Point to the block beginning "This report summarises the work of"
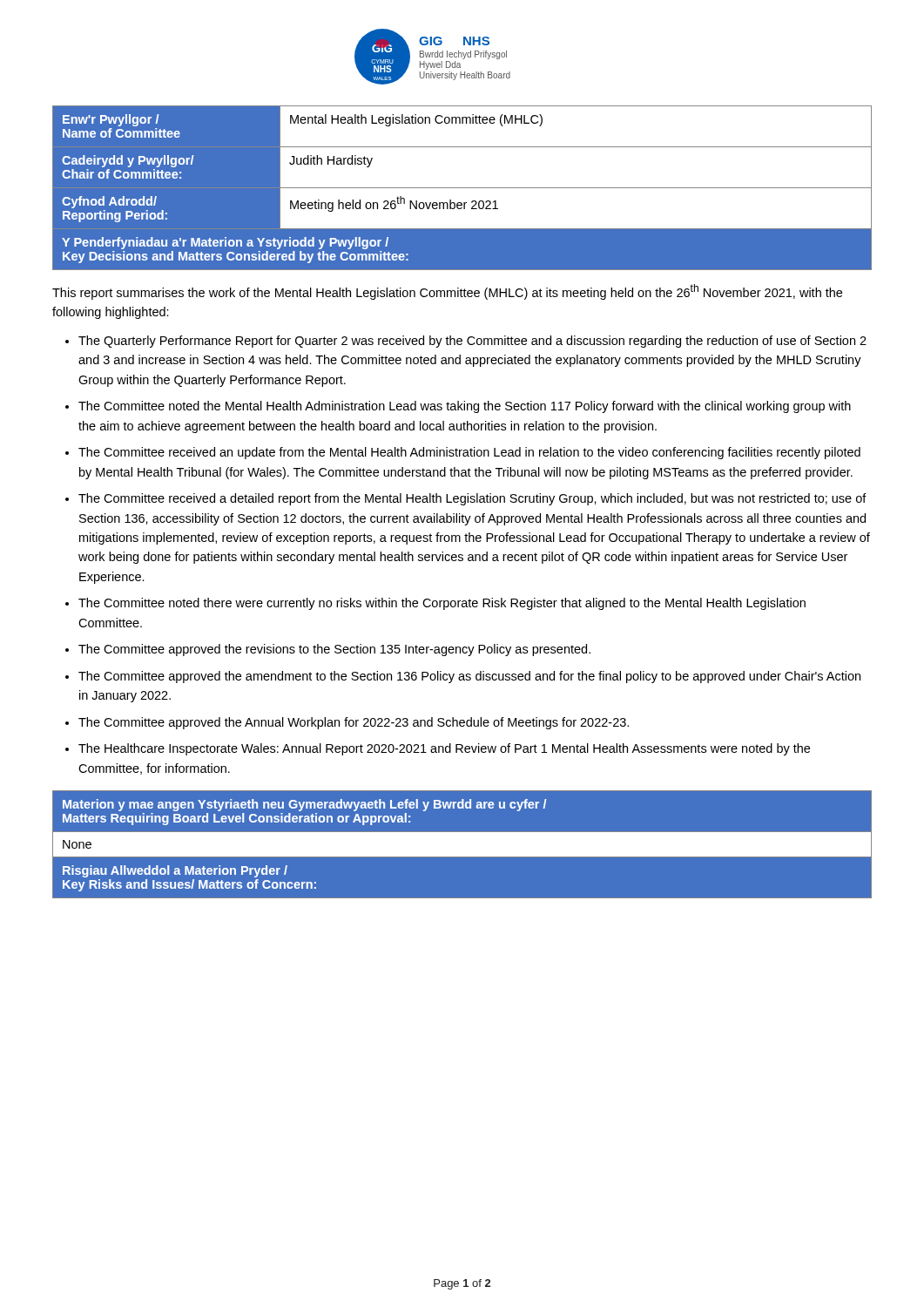 point(448,301)
